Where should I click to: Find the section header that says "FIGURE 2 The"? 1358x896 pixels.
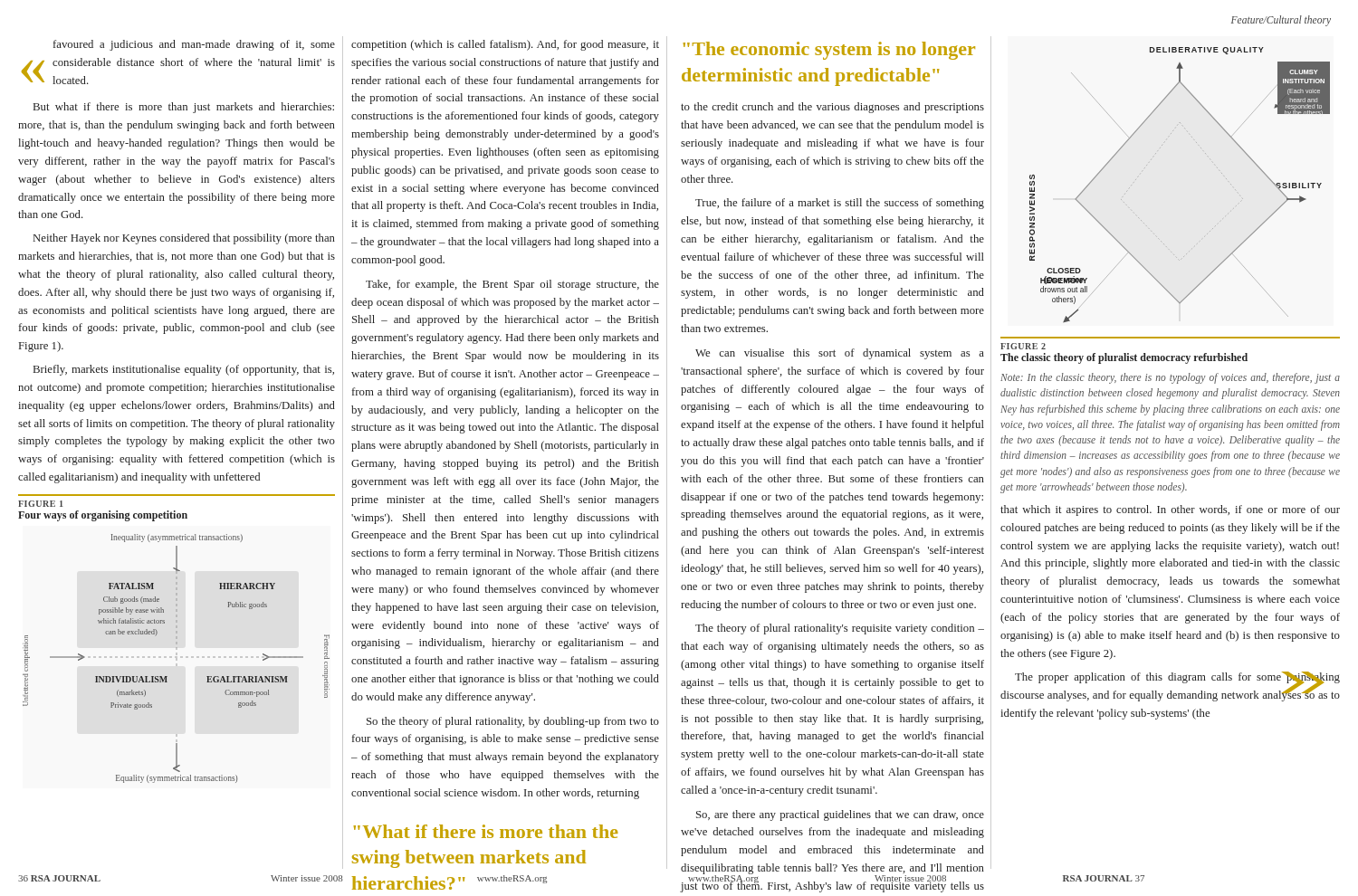point(1170,353)
